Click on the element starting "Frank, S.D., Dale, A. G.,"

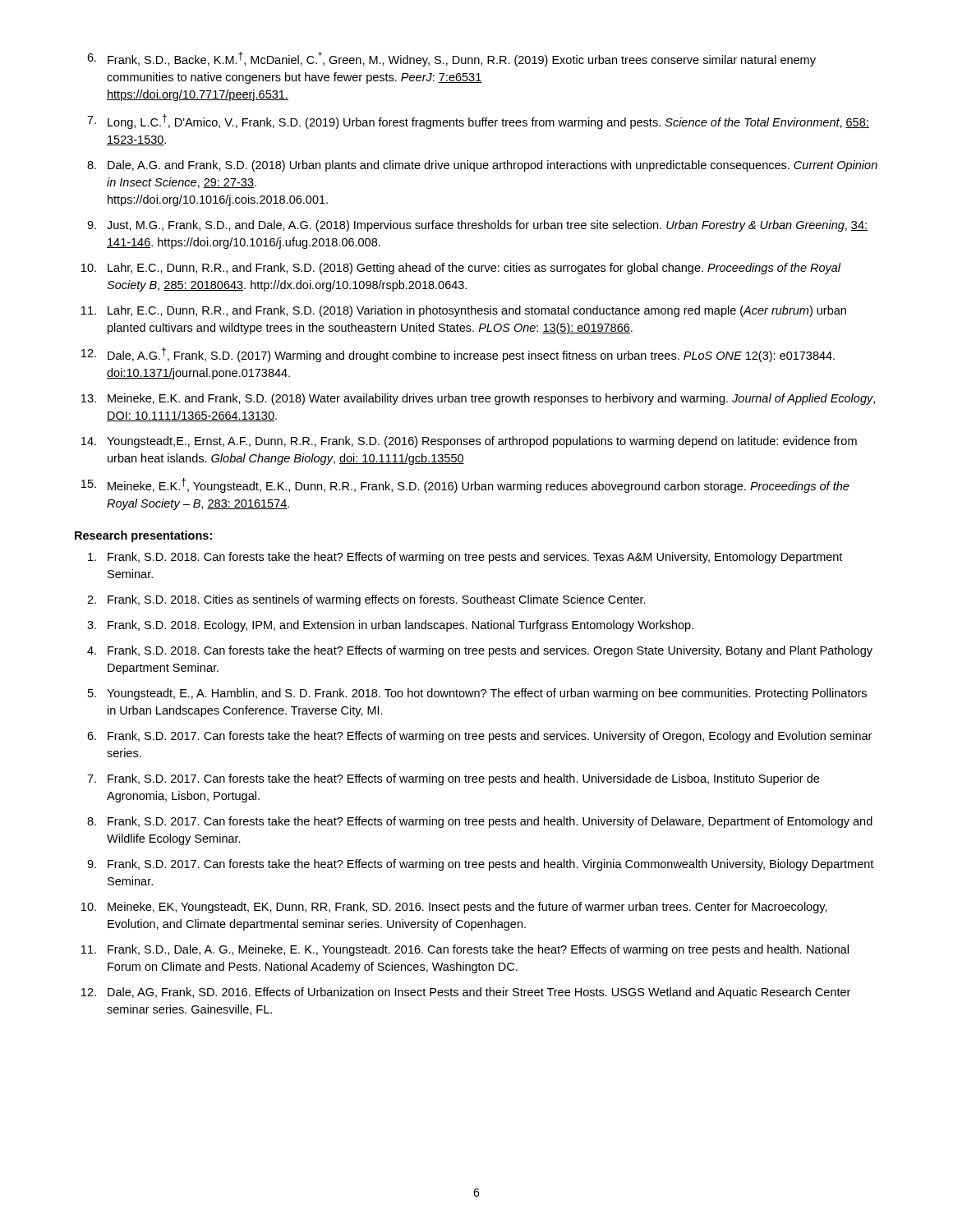(489, 958)
